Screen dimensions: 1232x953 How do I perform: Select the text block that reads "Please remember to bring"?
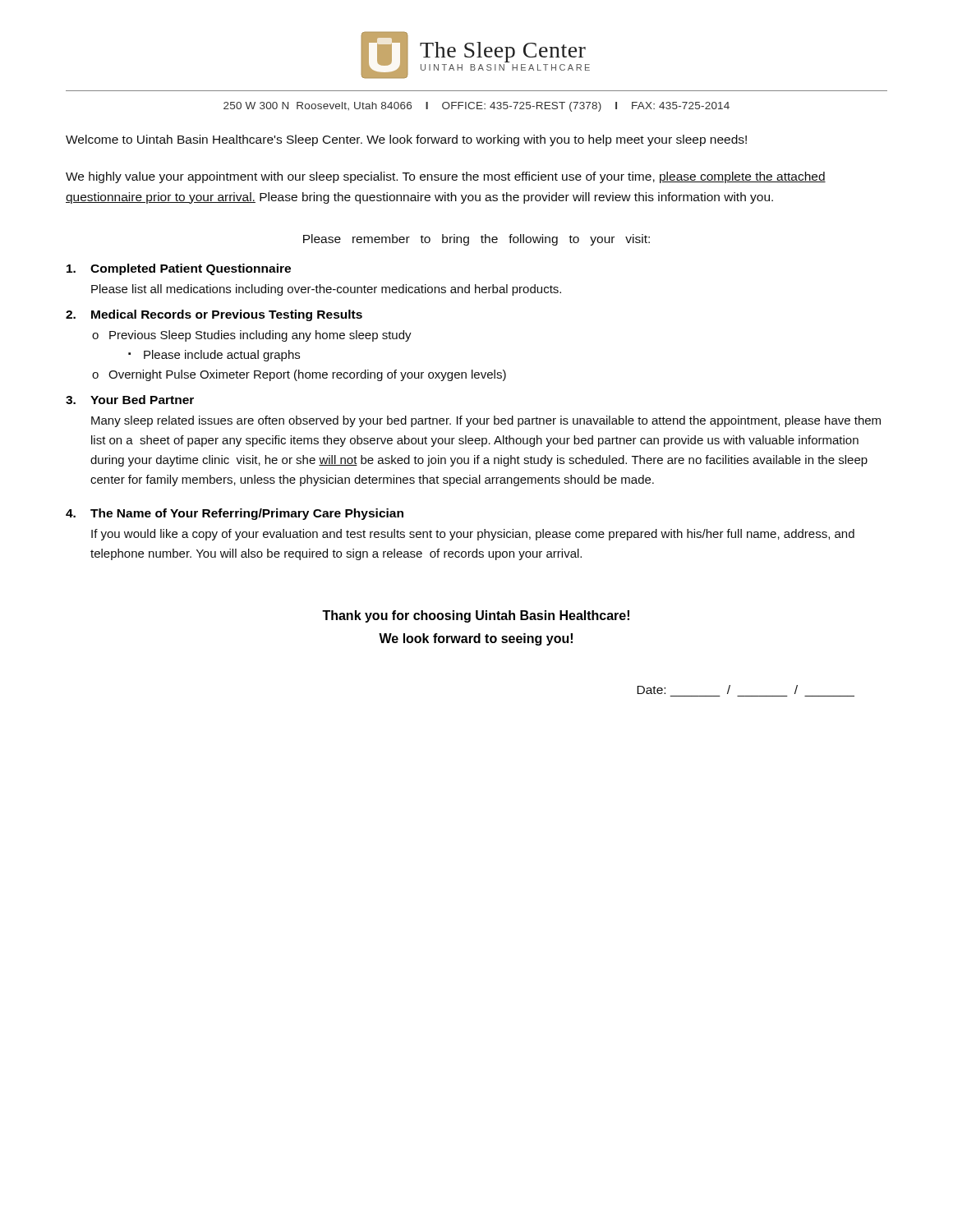click(476, 239)
